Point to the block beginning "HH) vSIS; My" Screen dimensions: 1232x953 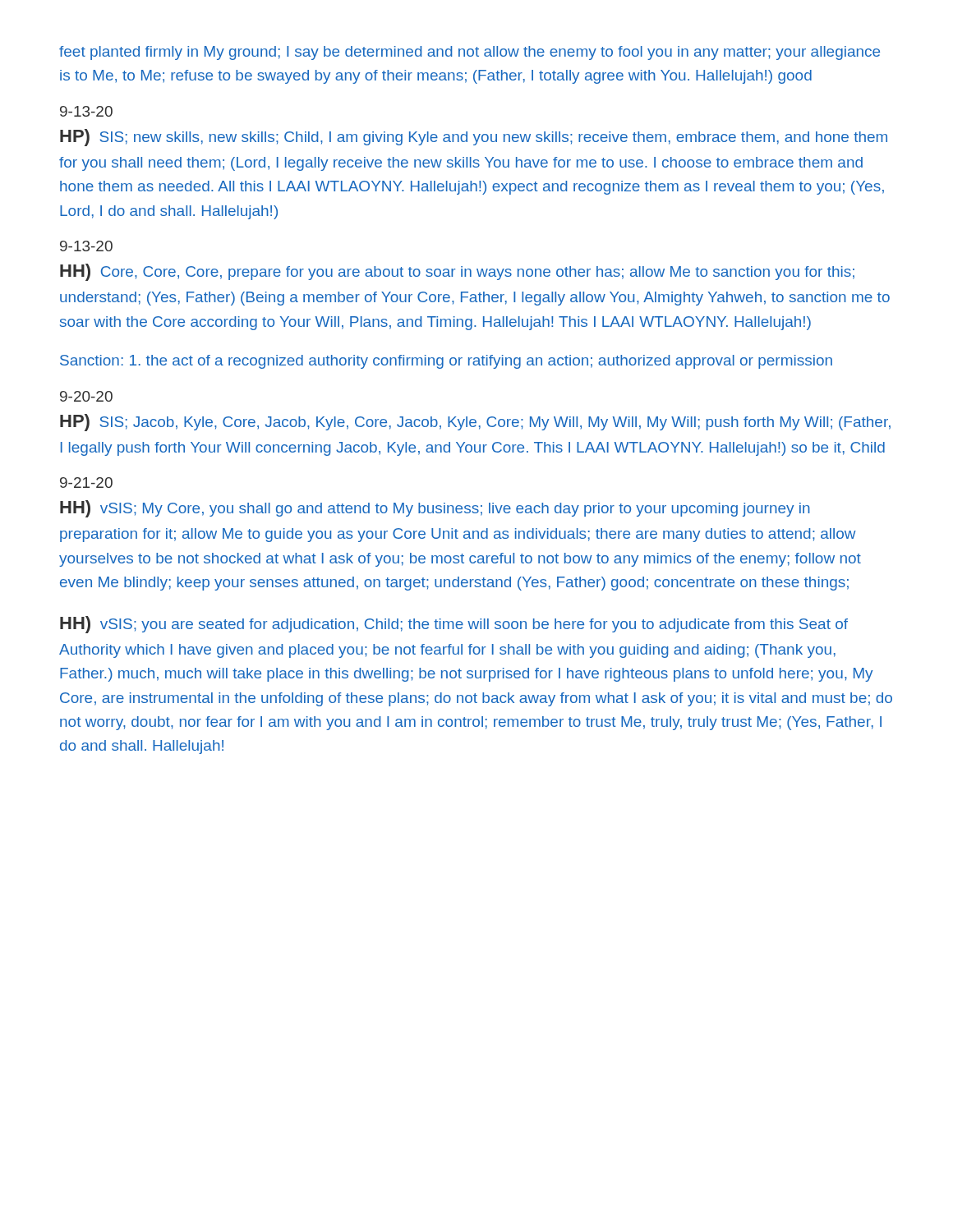(x=460, y=544)
